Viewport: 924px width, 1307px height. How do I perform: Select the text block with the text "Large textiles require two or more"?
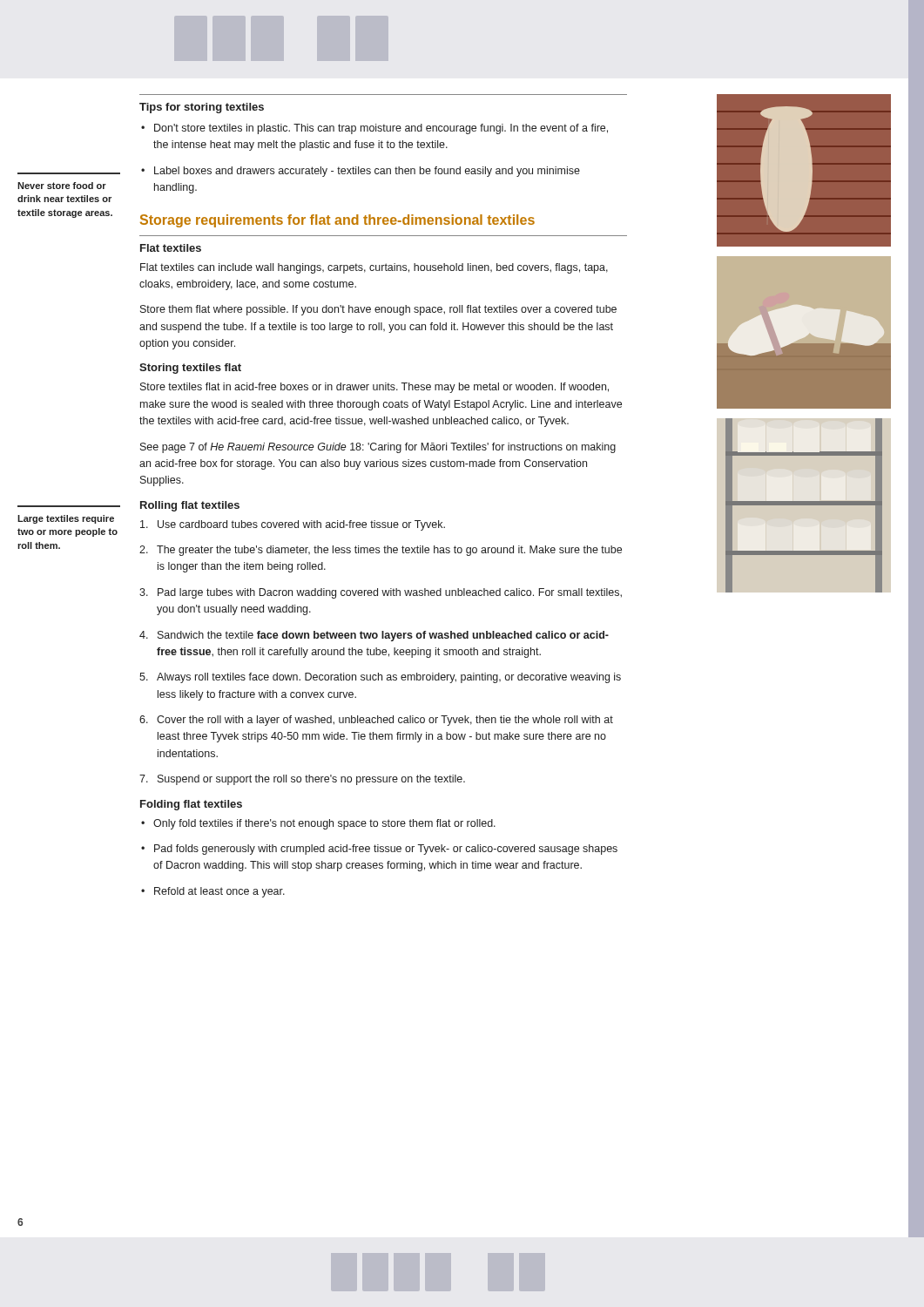coord(67,532)
